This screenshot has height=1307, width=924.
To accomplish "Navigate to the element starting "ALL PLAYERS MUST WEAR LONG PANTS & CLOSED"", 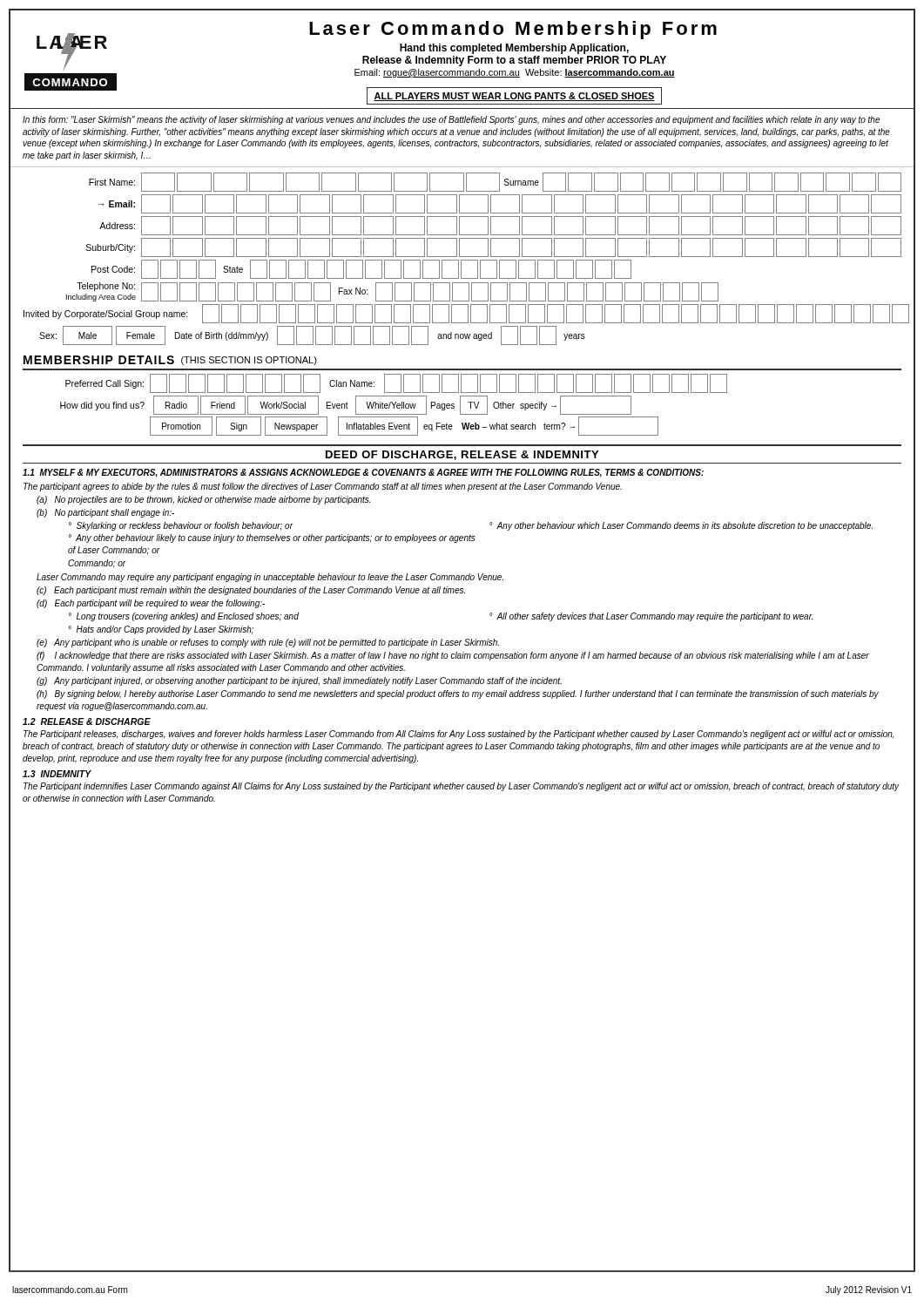I will coord(514,96).
